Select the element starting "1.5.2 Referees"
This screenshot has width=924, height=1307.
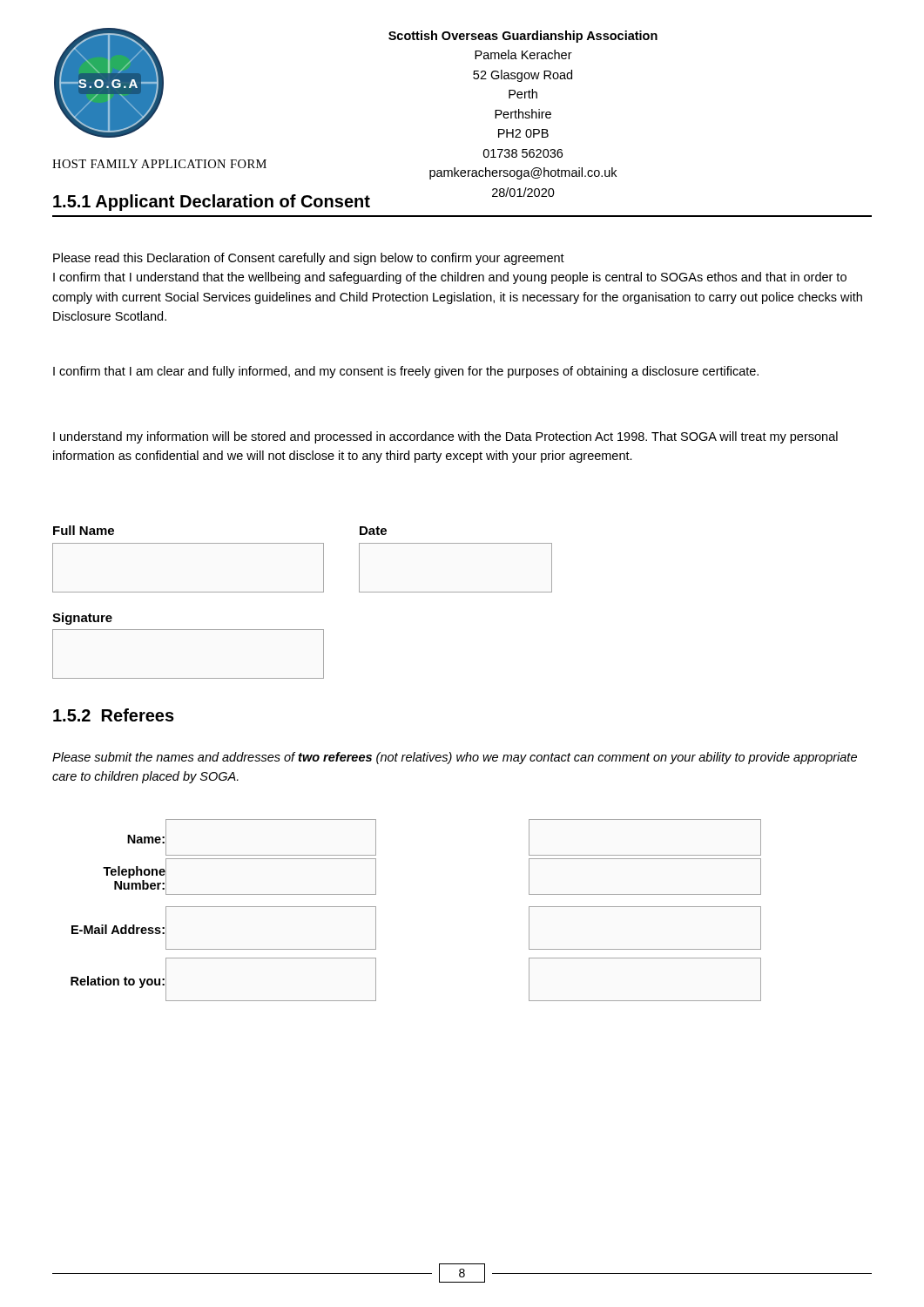pos(114,715)
